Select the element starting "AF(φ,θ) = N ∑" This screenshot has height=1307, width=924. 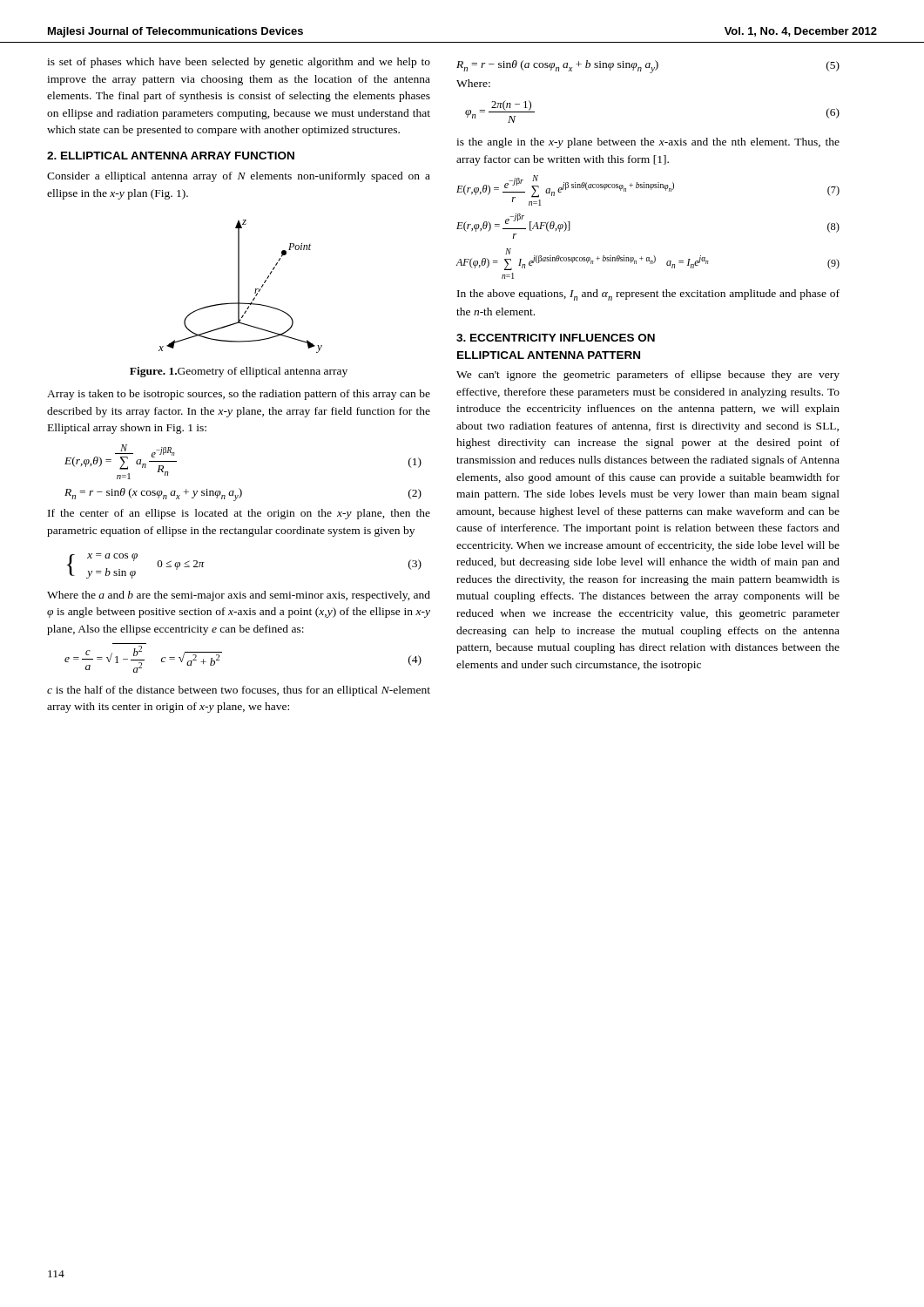tap(648, 263)
